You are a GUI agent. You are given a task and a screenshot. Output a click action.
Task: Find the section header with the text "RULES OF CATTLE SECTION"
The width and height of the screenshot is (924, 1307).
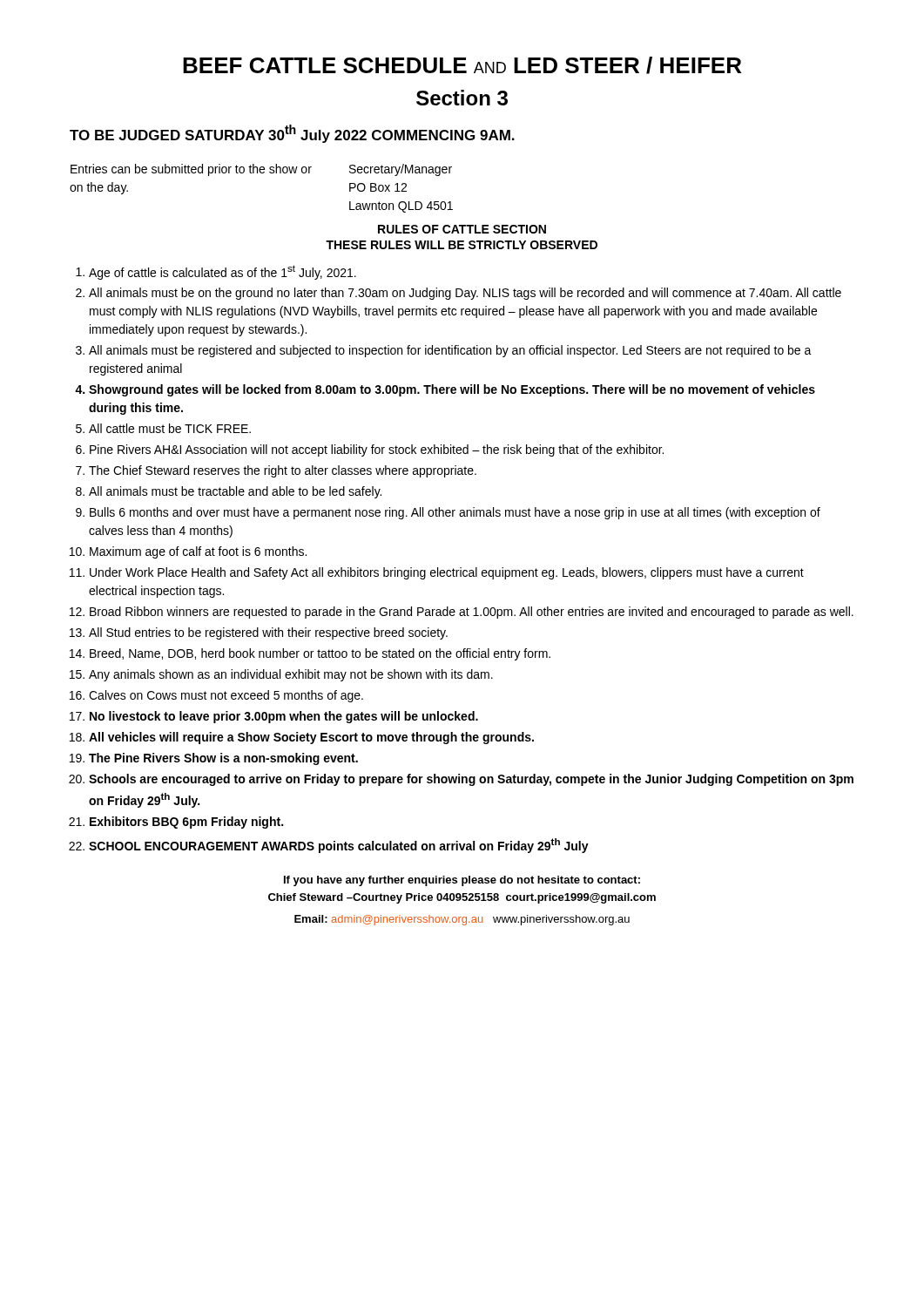[462, 229]
